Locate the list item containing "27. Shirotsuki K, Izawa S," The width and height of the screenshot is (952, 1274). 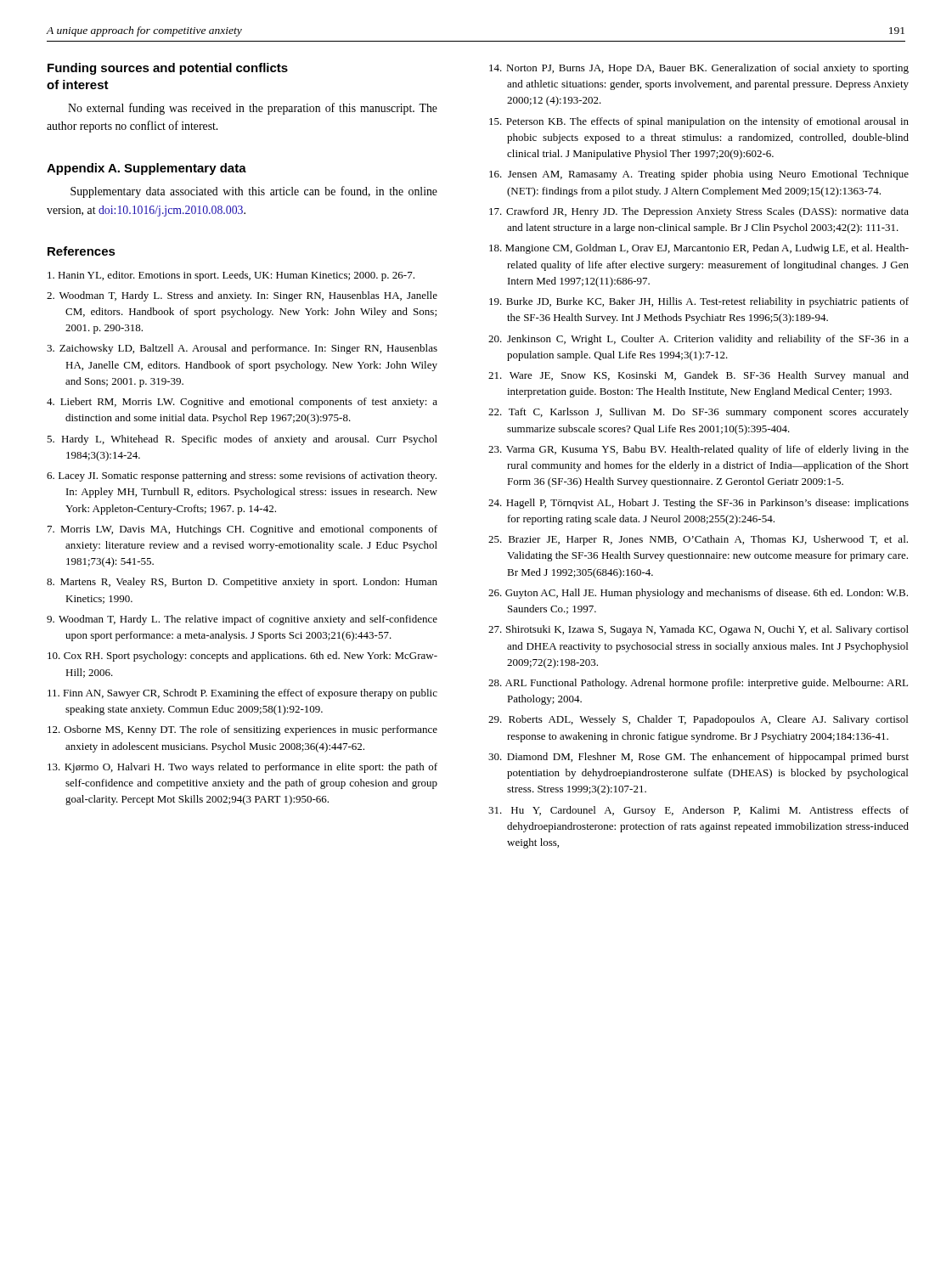point(698,645)
